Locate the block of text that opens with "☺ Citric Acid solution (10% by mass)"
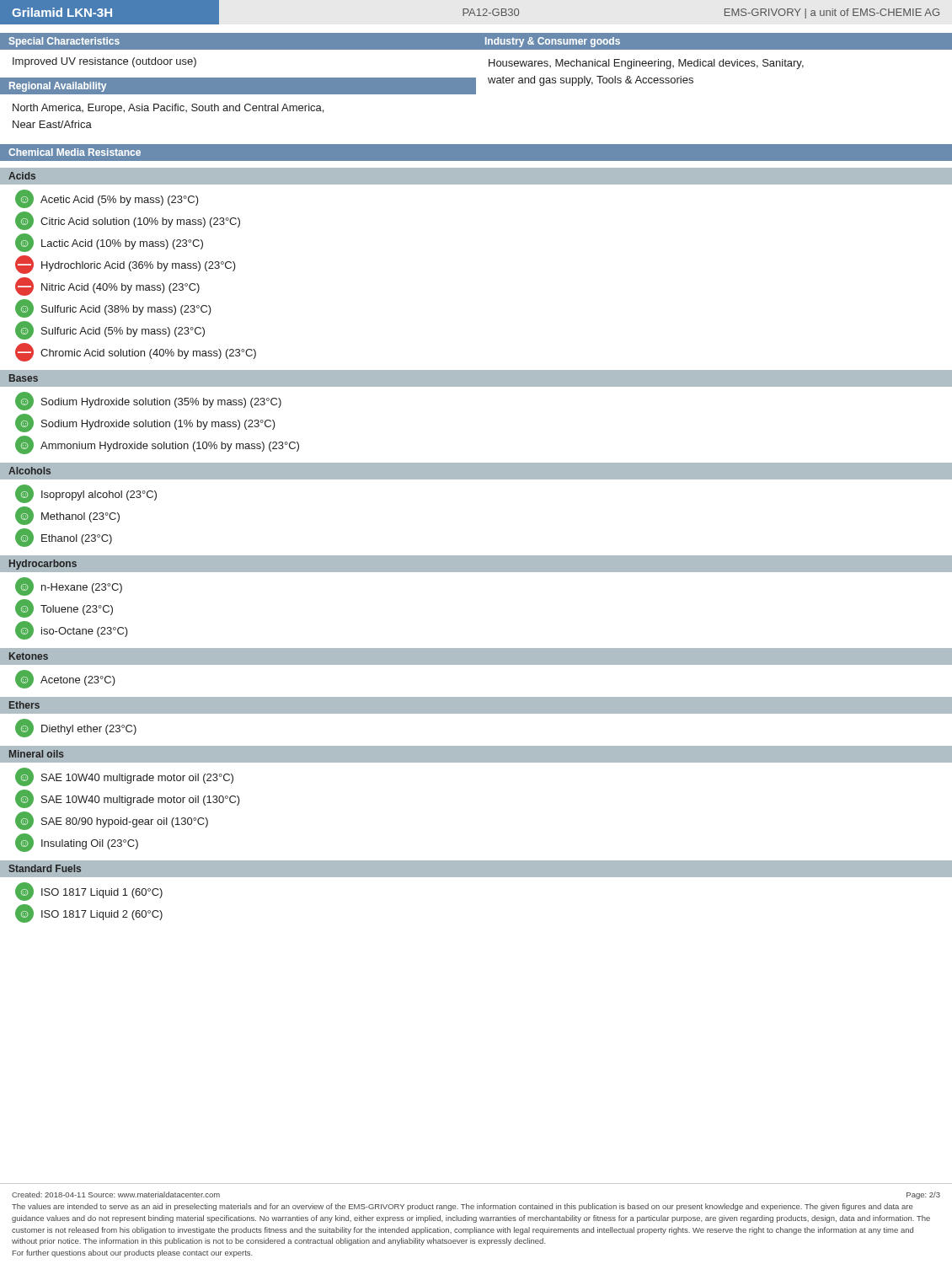This screenshot has width=952, height=1264. point(128,221)
